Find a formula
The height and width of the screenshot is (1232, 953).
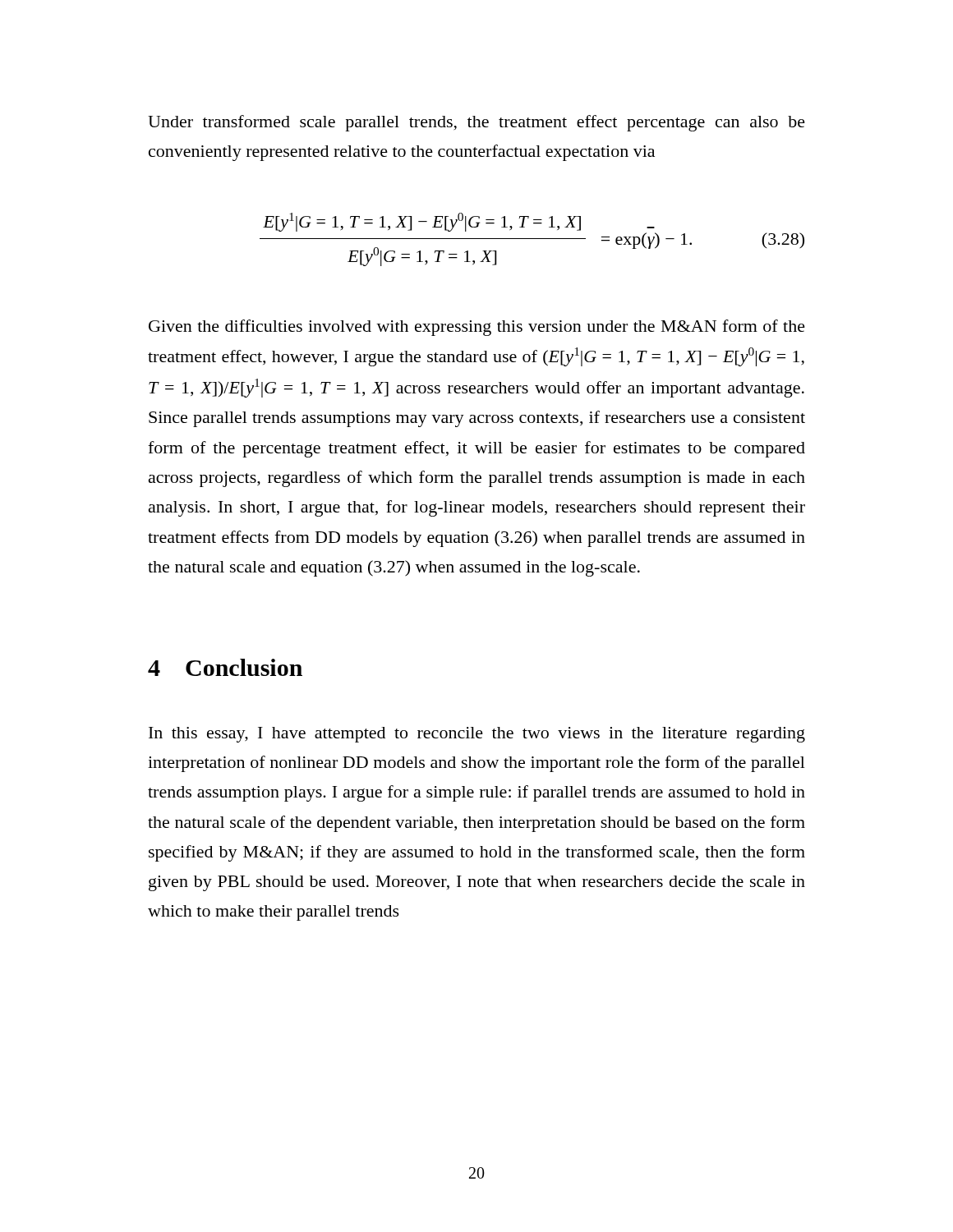click(x=533, y=239)
